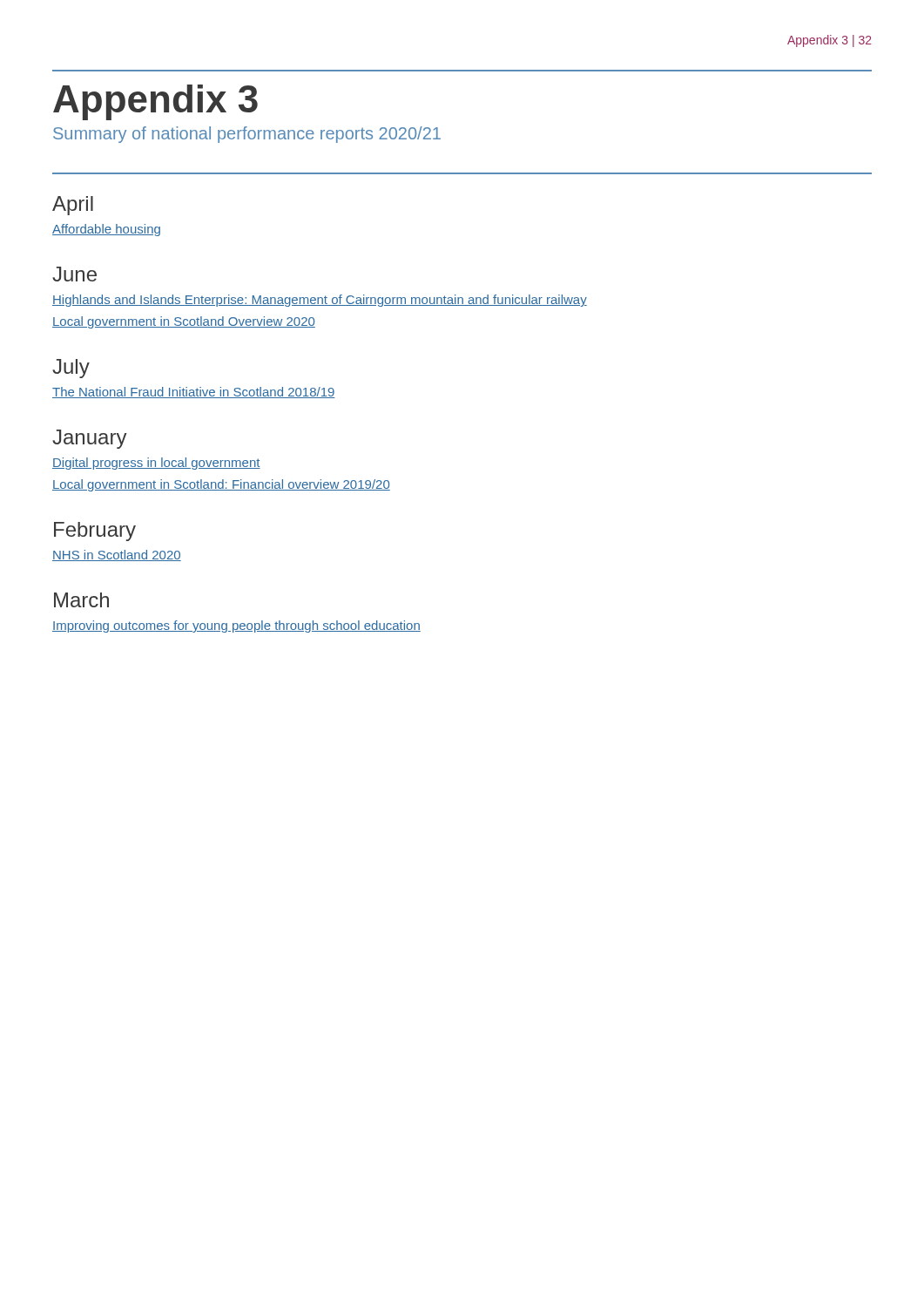This screenshot has height=1307, width=924.
Task: Find the block on this page that starts "Improving outcomes for young people through"
Action: [x=236, y=625]
